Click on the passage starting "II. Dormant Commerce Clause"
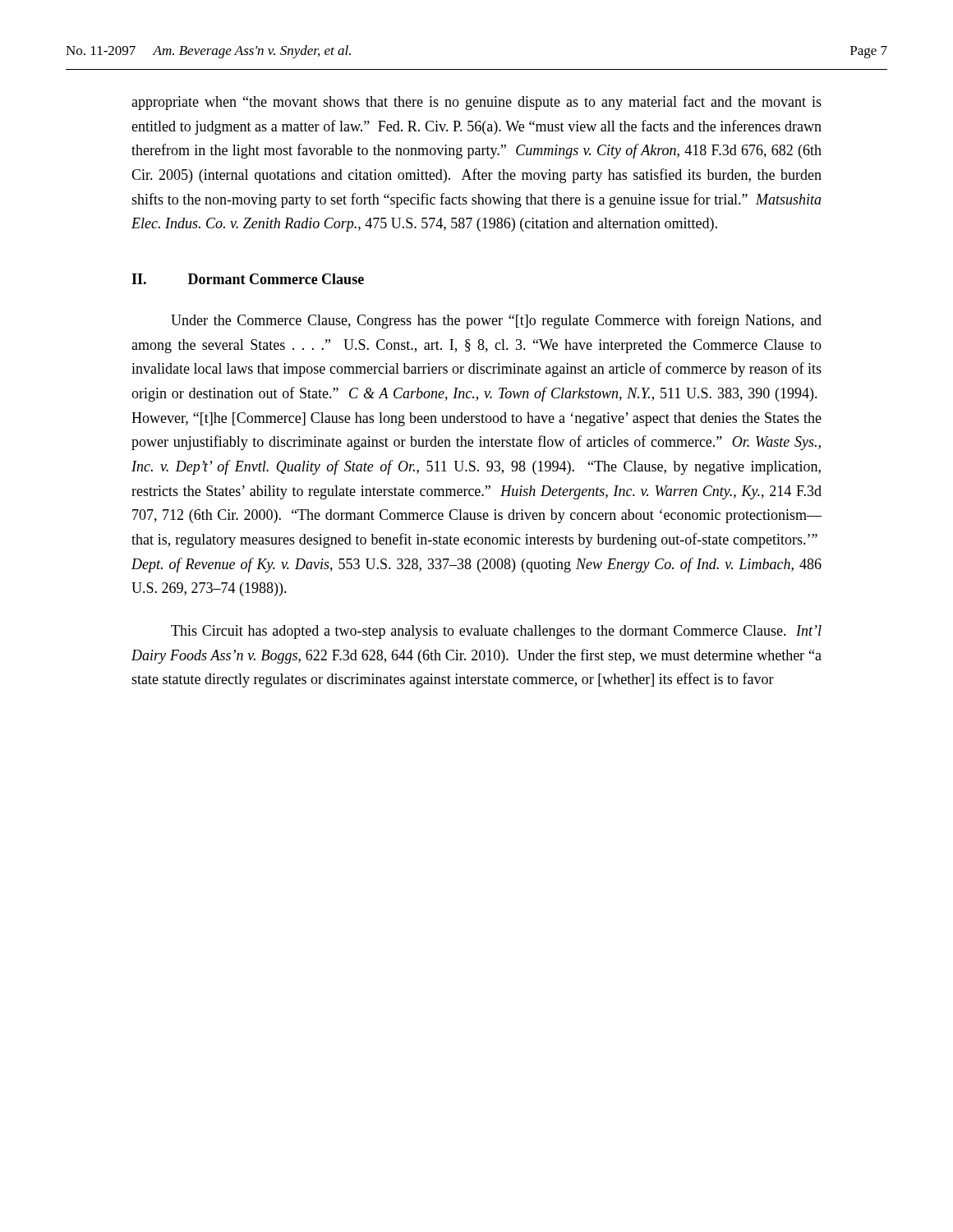The height and width of the screenshot is (1232, 953). (x=248, y=280)
